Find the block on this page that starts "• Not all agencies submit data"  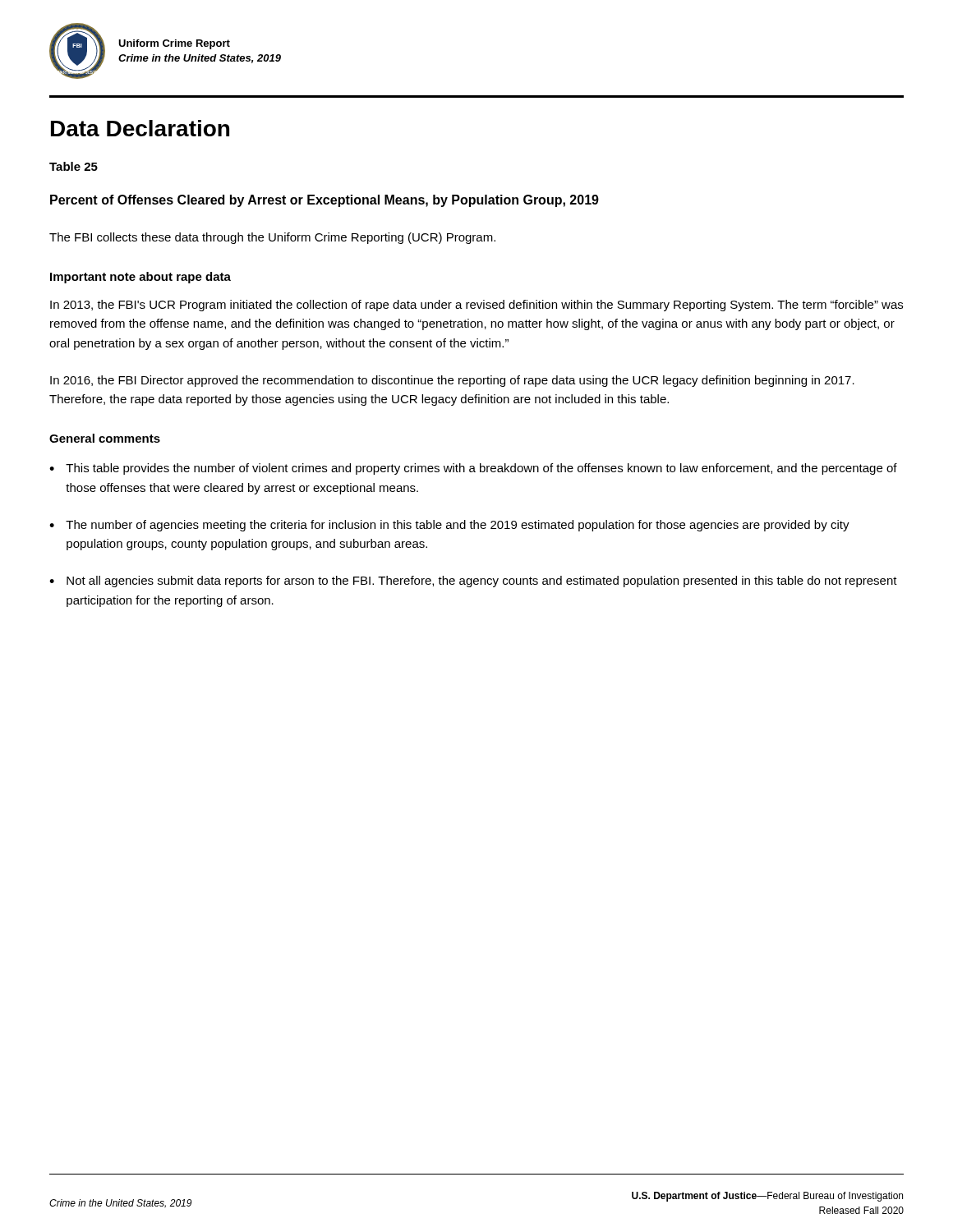tap(476, 590)
